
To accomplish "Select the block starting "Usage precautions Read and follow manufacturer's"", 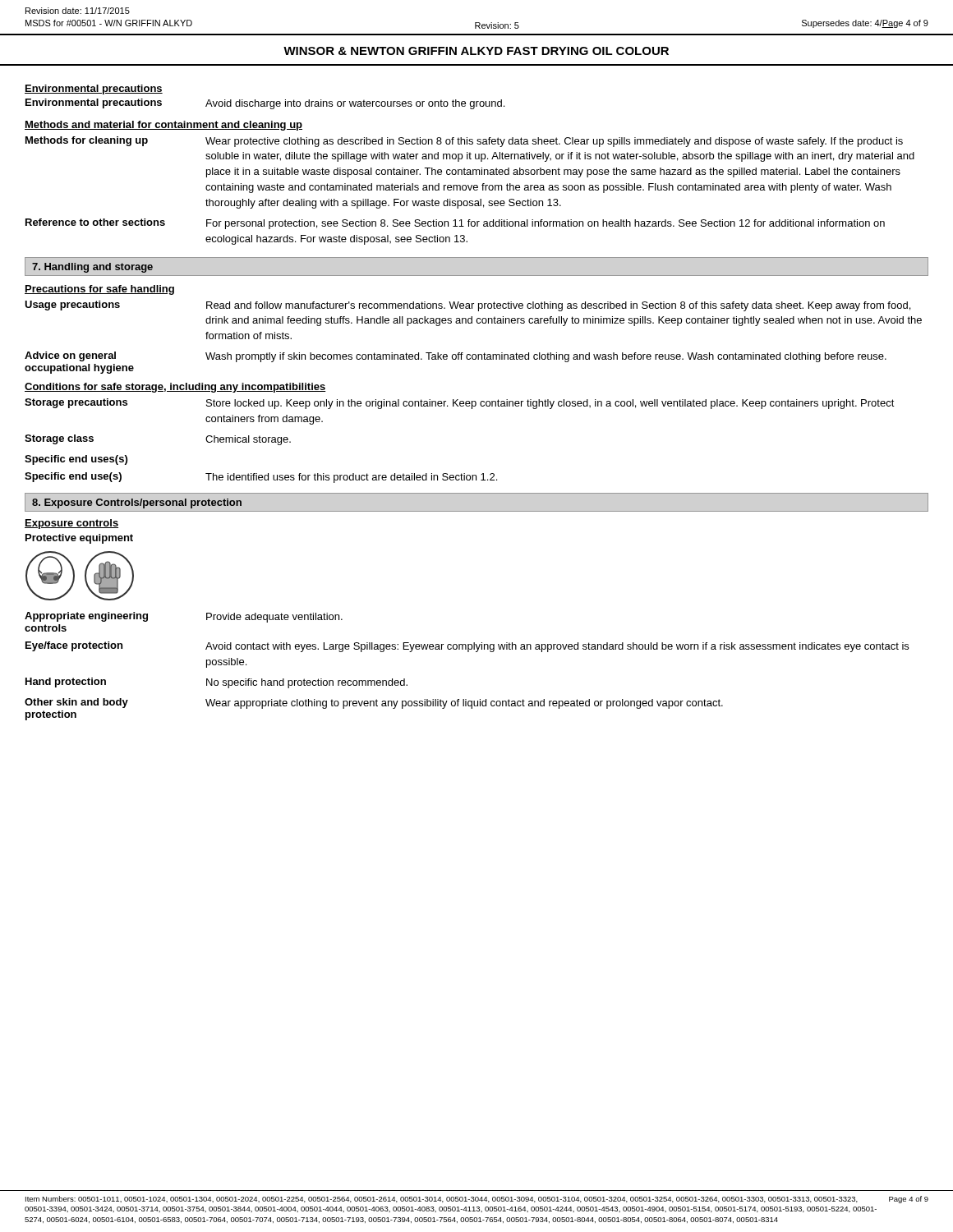I will click(476, 321).
